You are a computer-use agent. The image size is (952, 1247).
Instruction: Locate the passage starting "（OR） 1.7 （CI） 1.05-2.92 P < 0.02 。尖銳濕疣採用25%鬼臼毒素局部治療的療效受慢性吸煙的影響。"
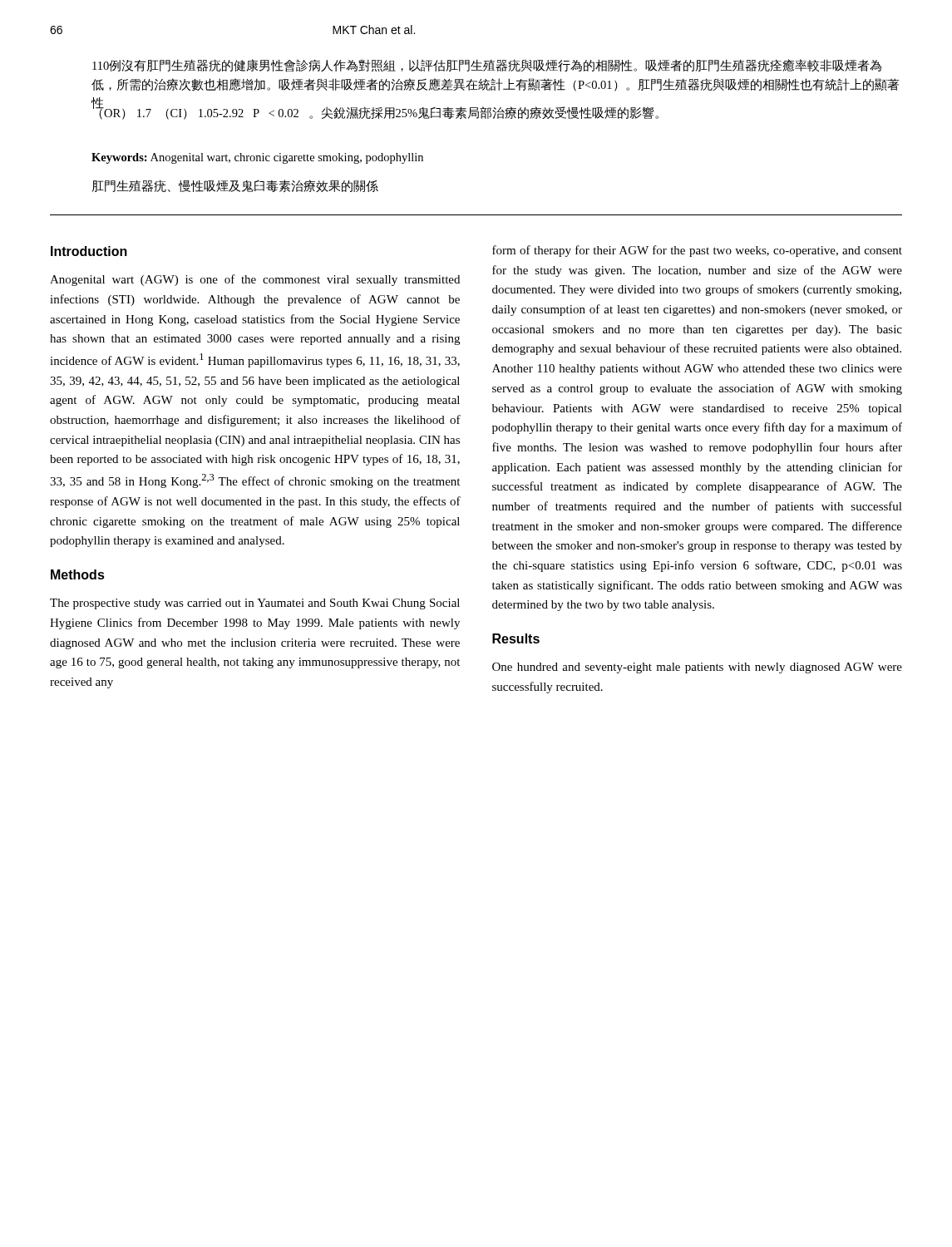click(x=379, y=113)
